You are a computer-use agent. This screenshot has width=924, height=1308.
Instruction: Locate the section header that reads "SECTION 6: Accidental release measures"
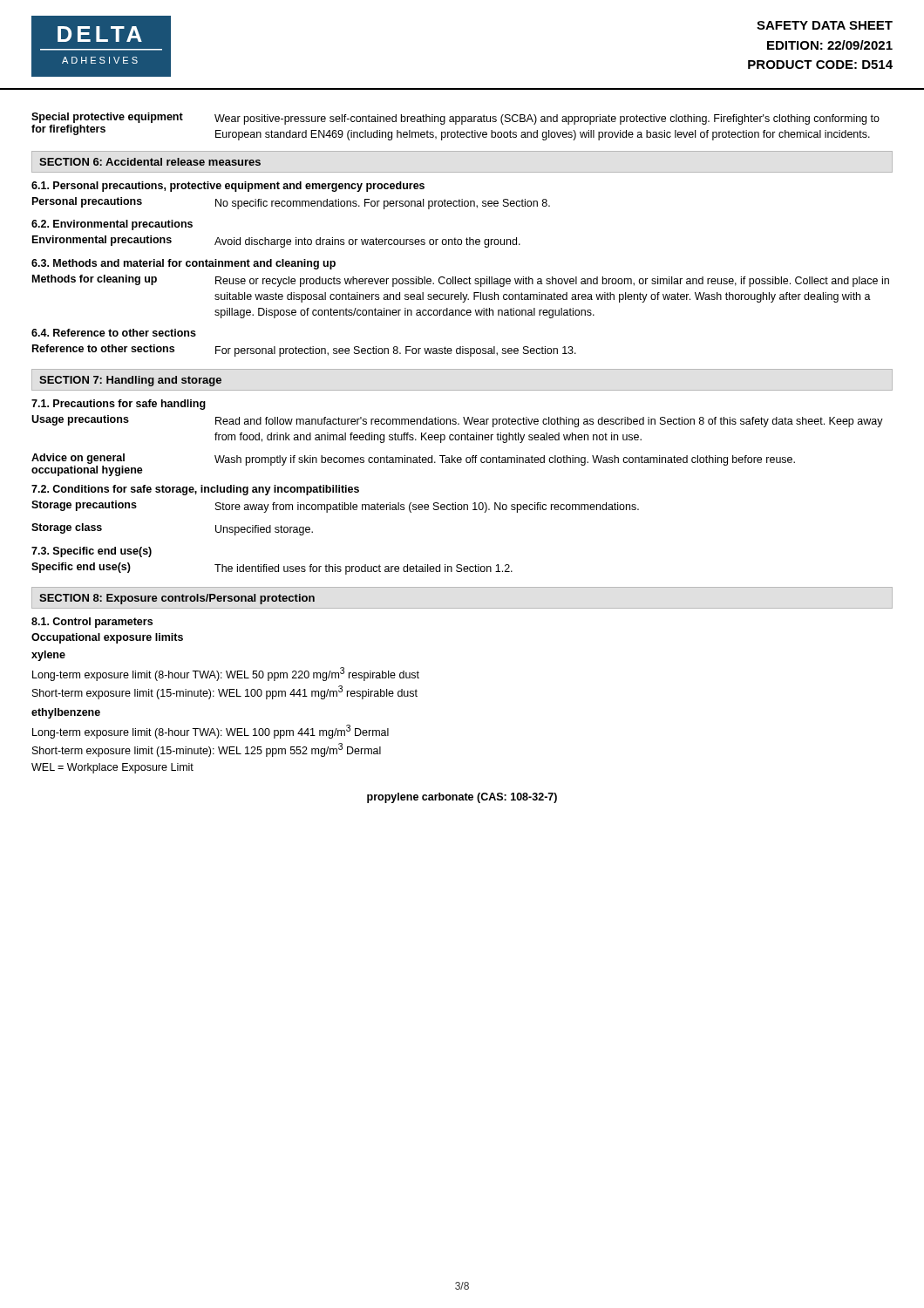point(150,162)
